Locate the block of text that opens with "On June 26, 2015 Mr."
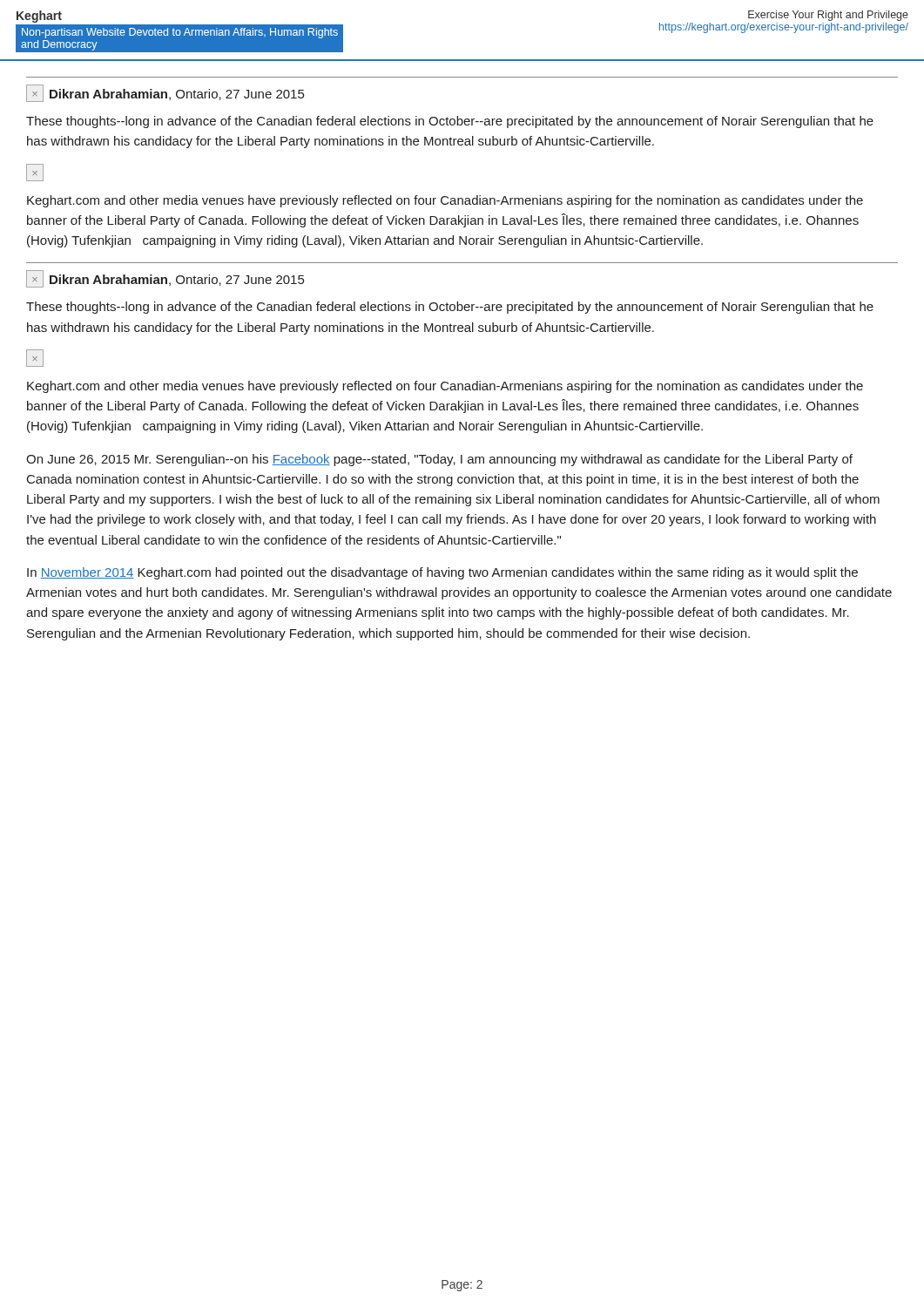This screenshot has height=1307, width=924. click(x=453, y=499)
